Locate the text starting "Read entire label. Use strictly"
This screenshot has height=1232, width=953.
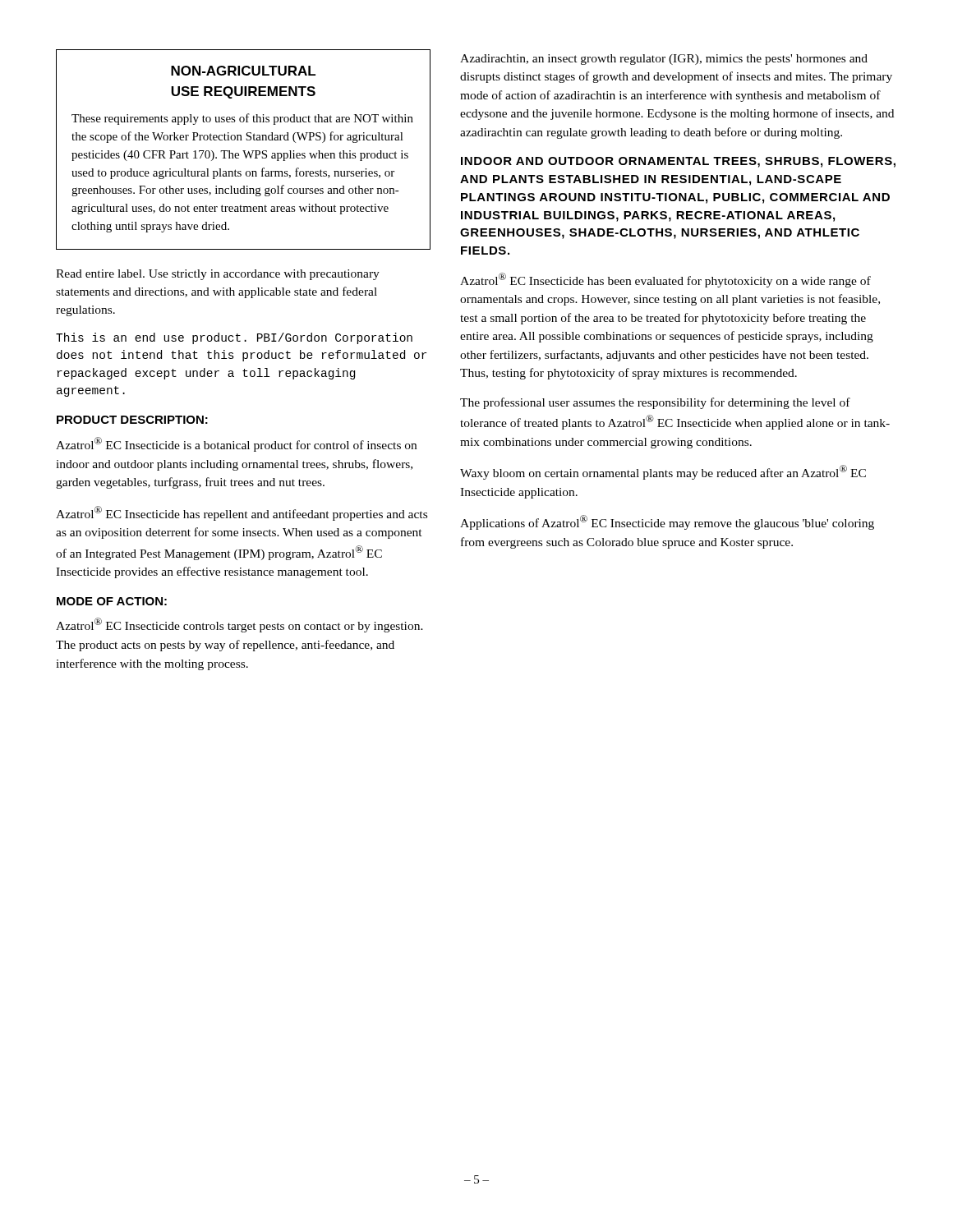click(x=243, y=292)
